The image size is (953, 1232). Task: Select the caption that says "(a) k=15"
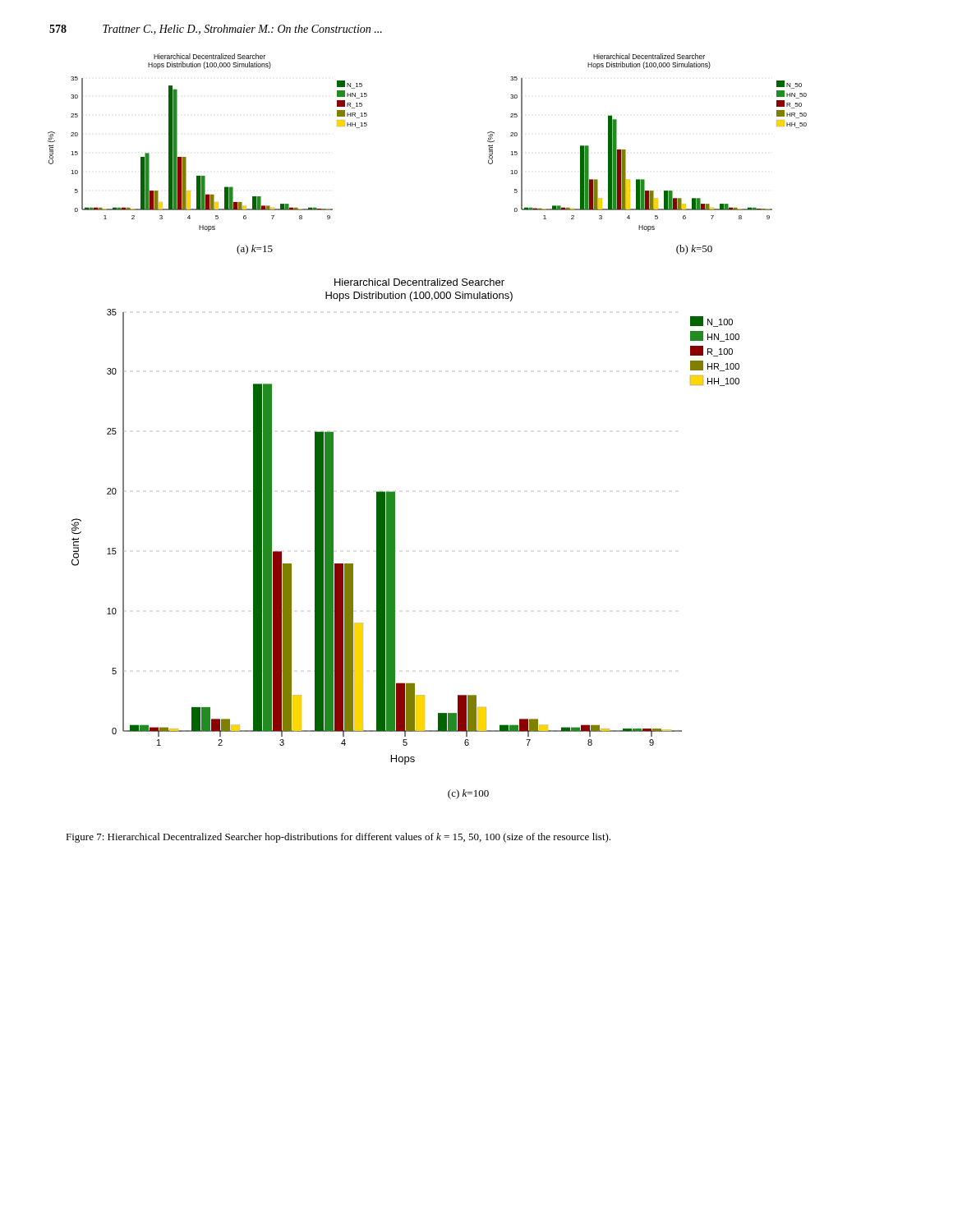(255, 248)
